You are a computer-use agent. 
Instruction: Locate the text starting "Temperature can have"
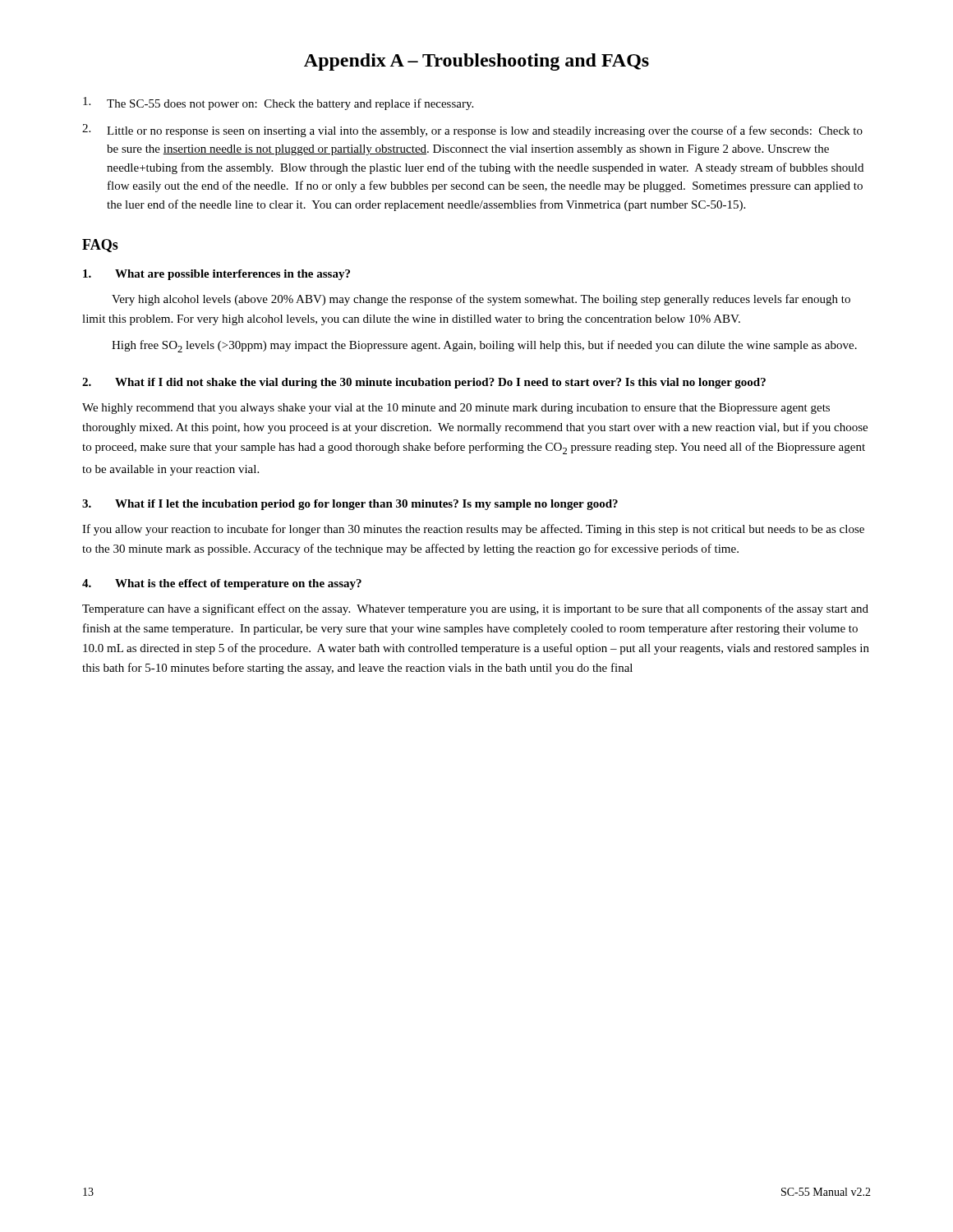click(476, 638)
